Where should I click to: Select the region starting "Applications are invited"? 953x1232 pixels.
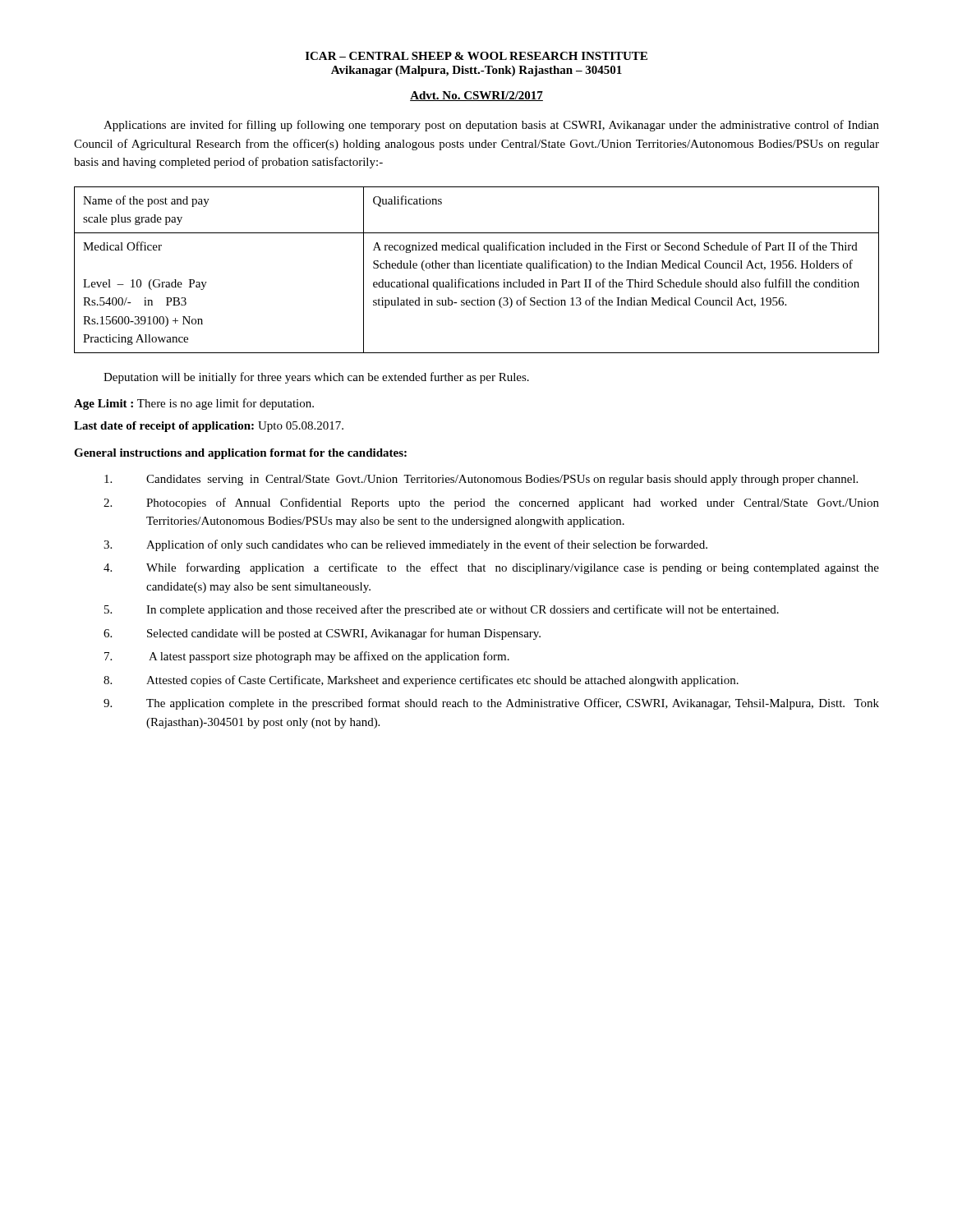point(476,144)
